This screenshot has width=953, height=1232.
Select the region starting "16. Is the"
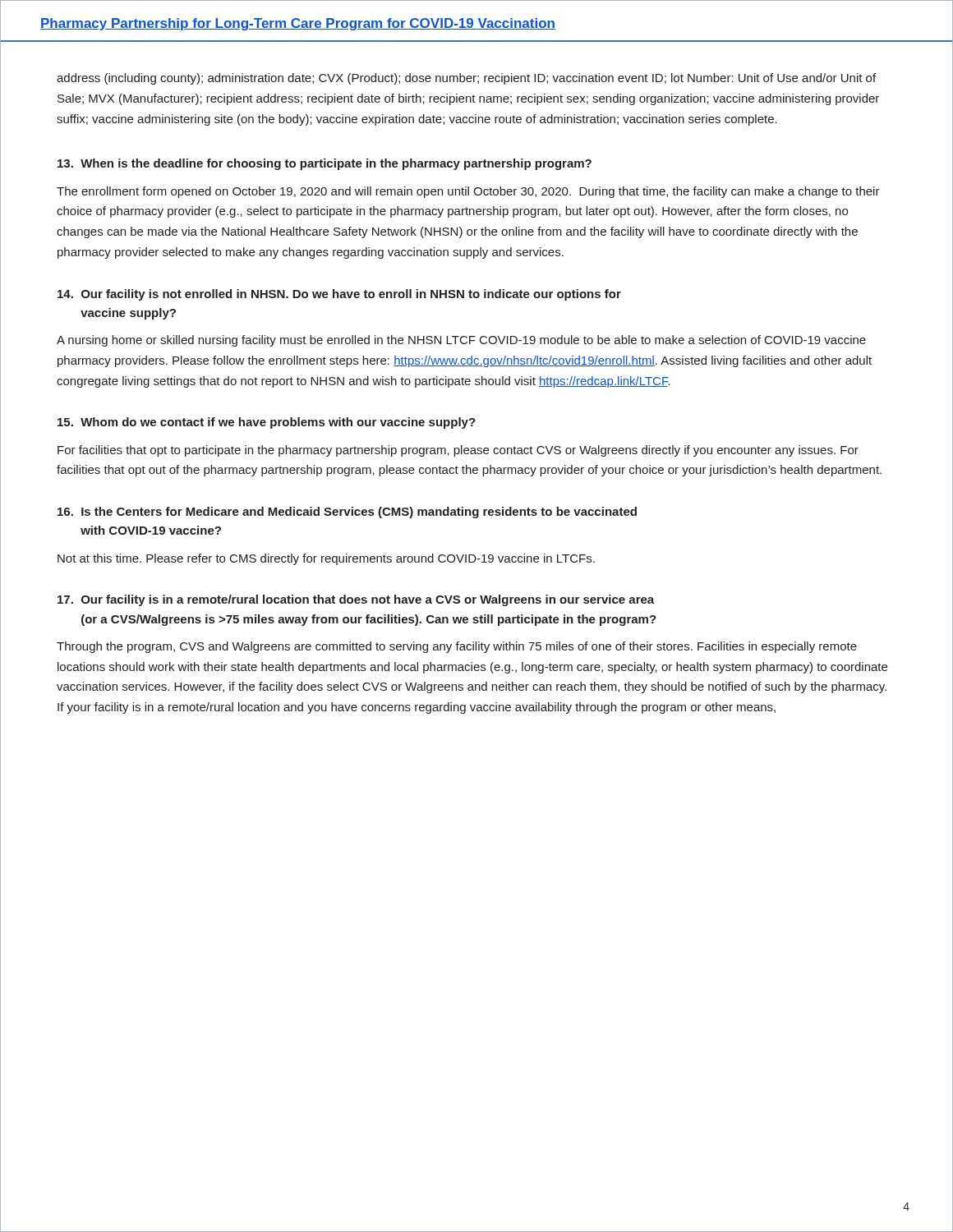347,521
